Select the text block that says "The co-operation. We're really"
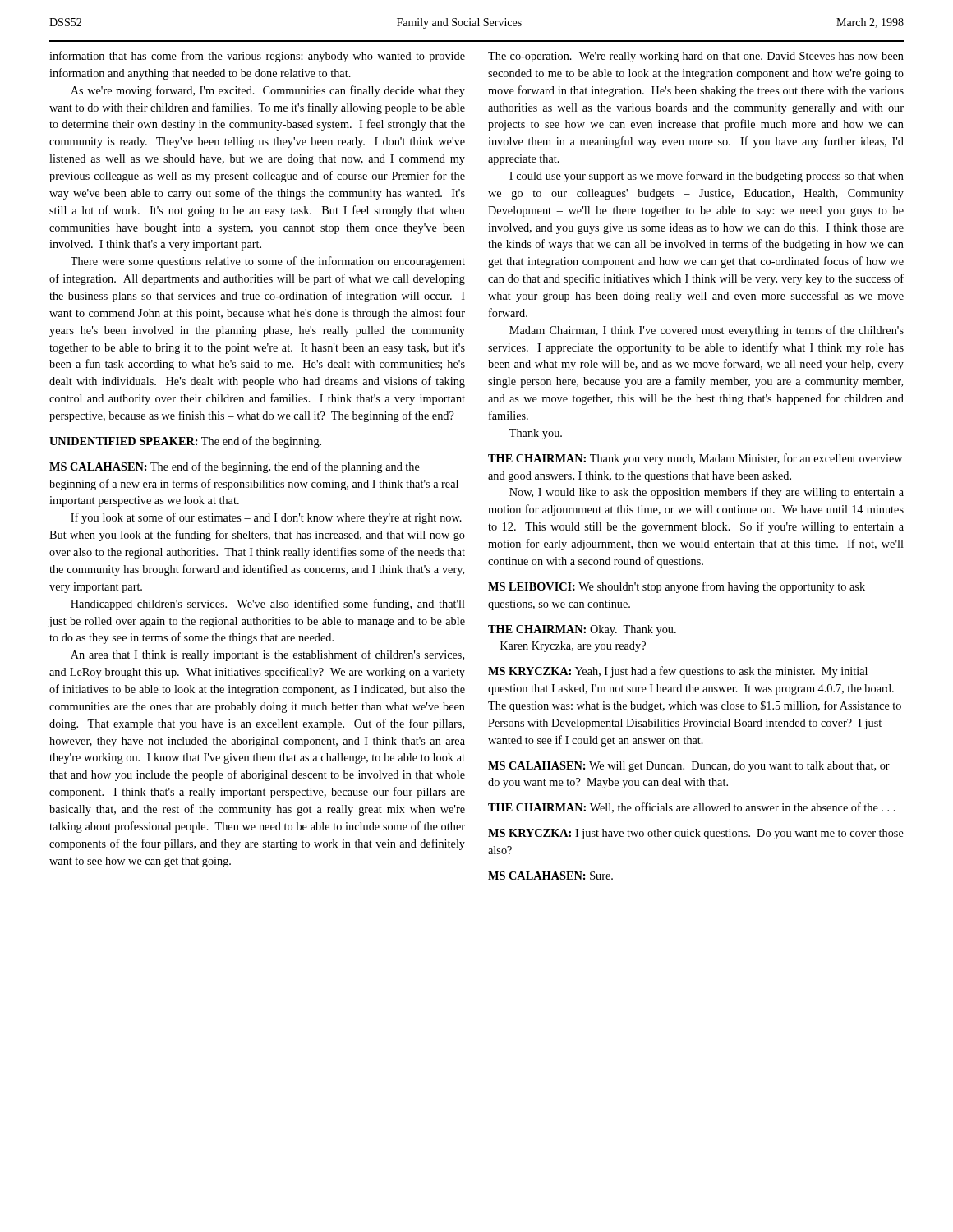 point(696,245)
